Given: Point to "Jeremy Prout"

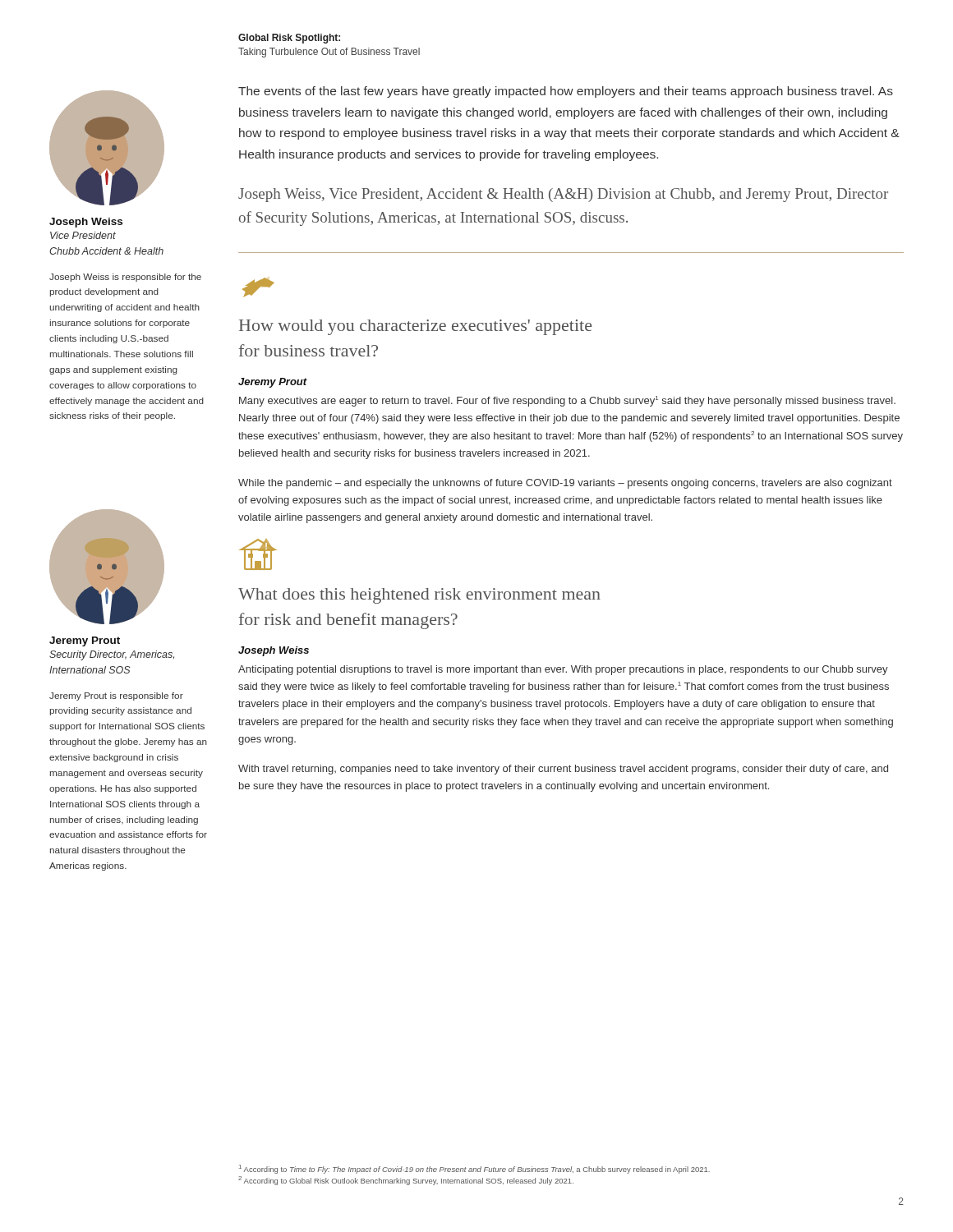Looking at the screenshot, I should click(x=272, y=381).
